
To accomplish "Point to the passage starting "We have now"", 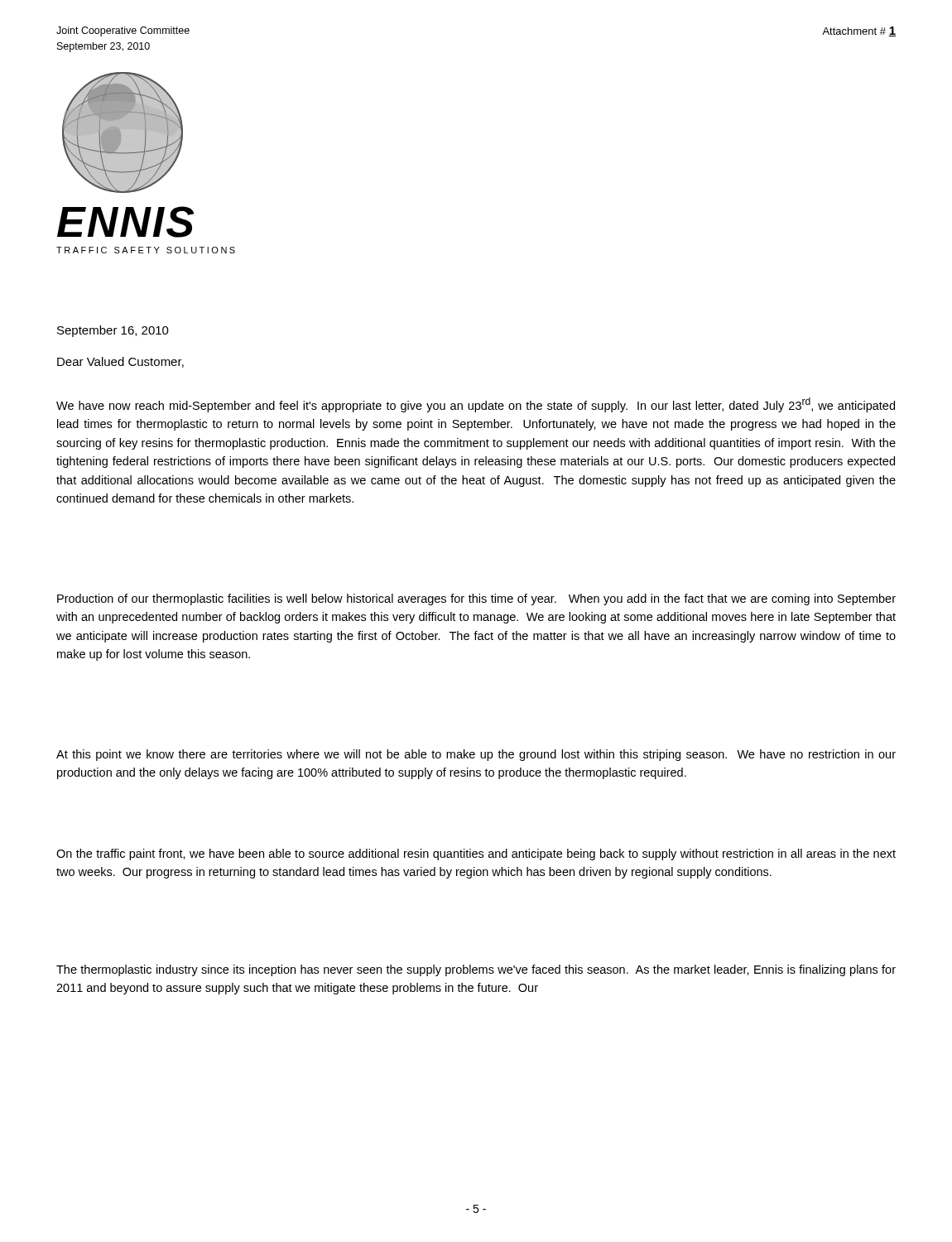I will click(x=476, y=451).
